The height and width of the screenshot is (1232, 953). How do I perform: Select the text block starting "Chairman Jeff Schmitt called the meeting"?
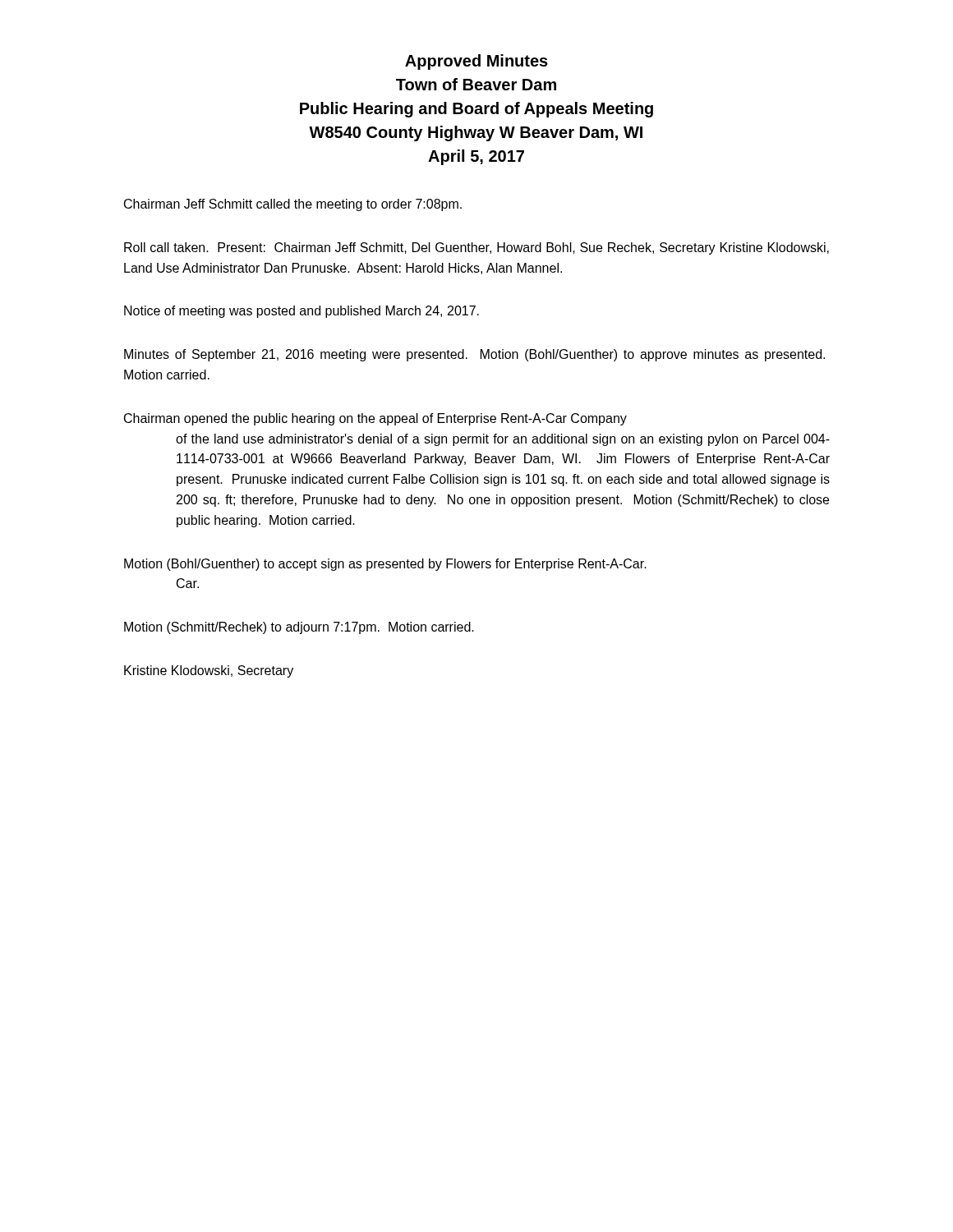click(x=293, y=204)
